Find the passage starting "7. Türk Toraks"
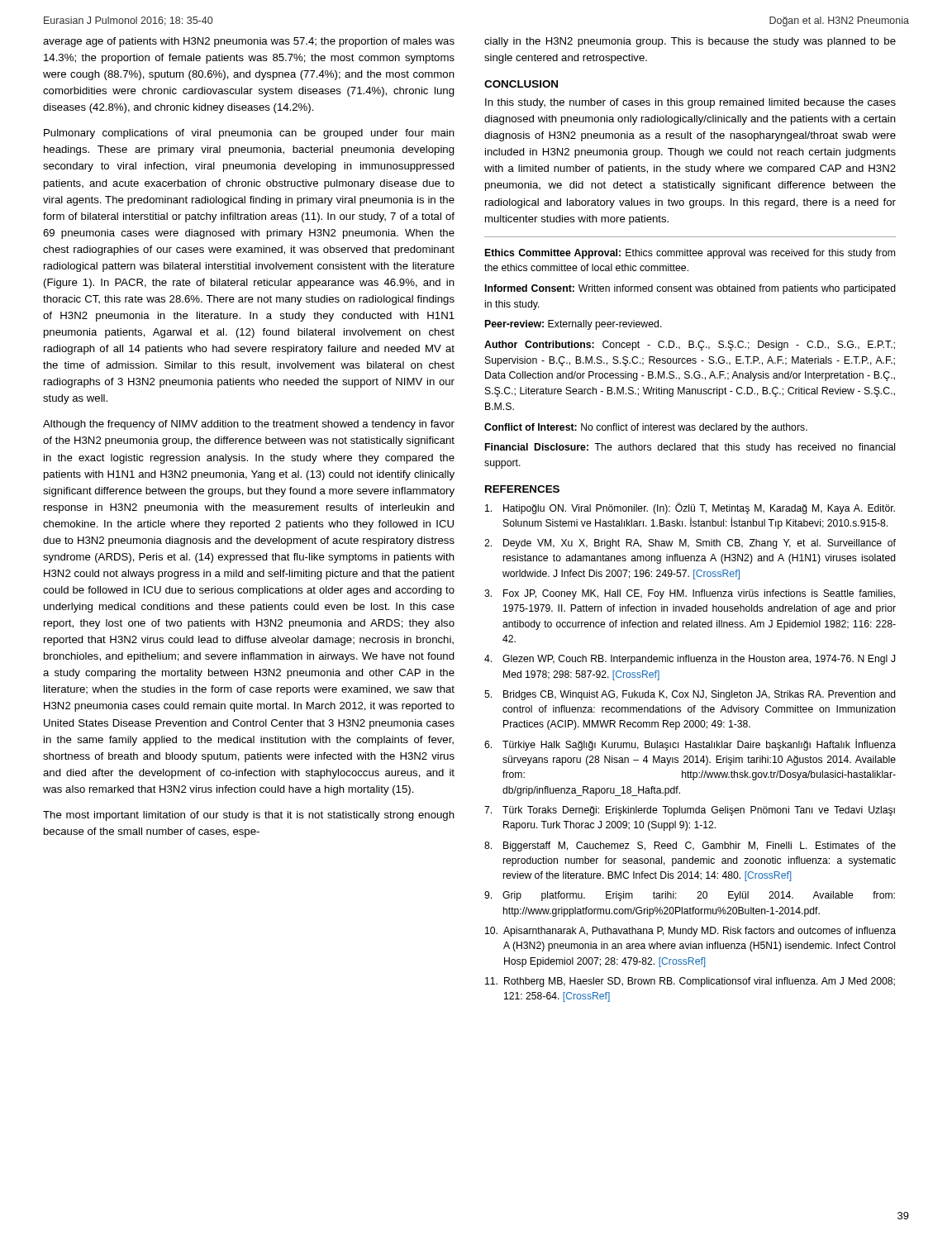The image size is (952, 1240). coord(690,818)
